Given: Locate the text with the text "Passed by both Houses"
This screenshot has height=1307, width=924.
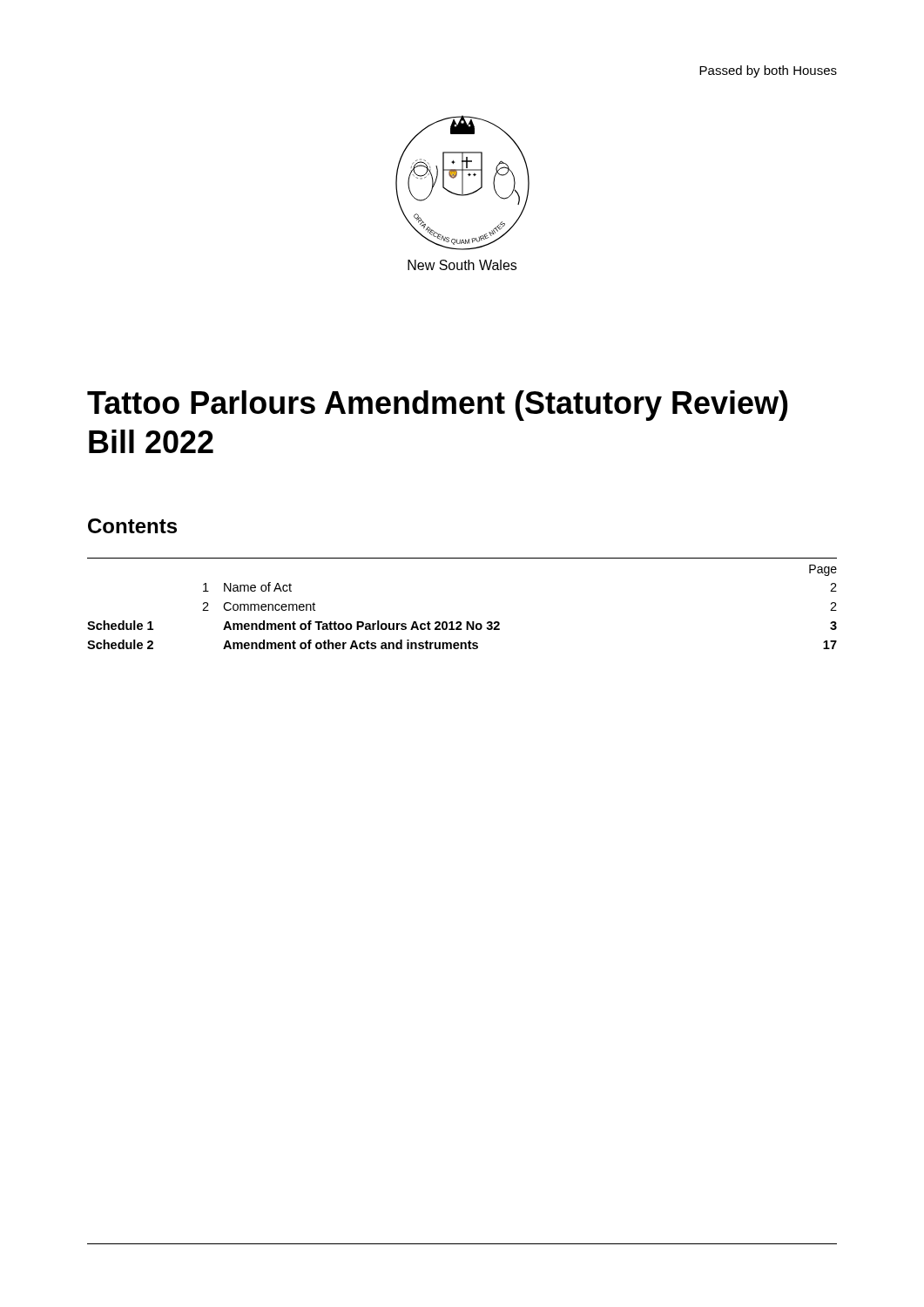Looking at the screenshot, I should pyautogui.click(x=768, y=70).
